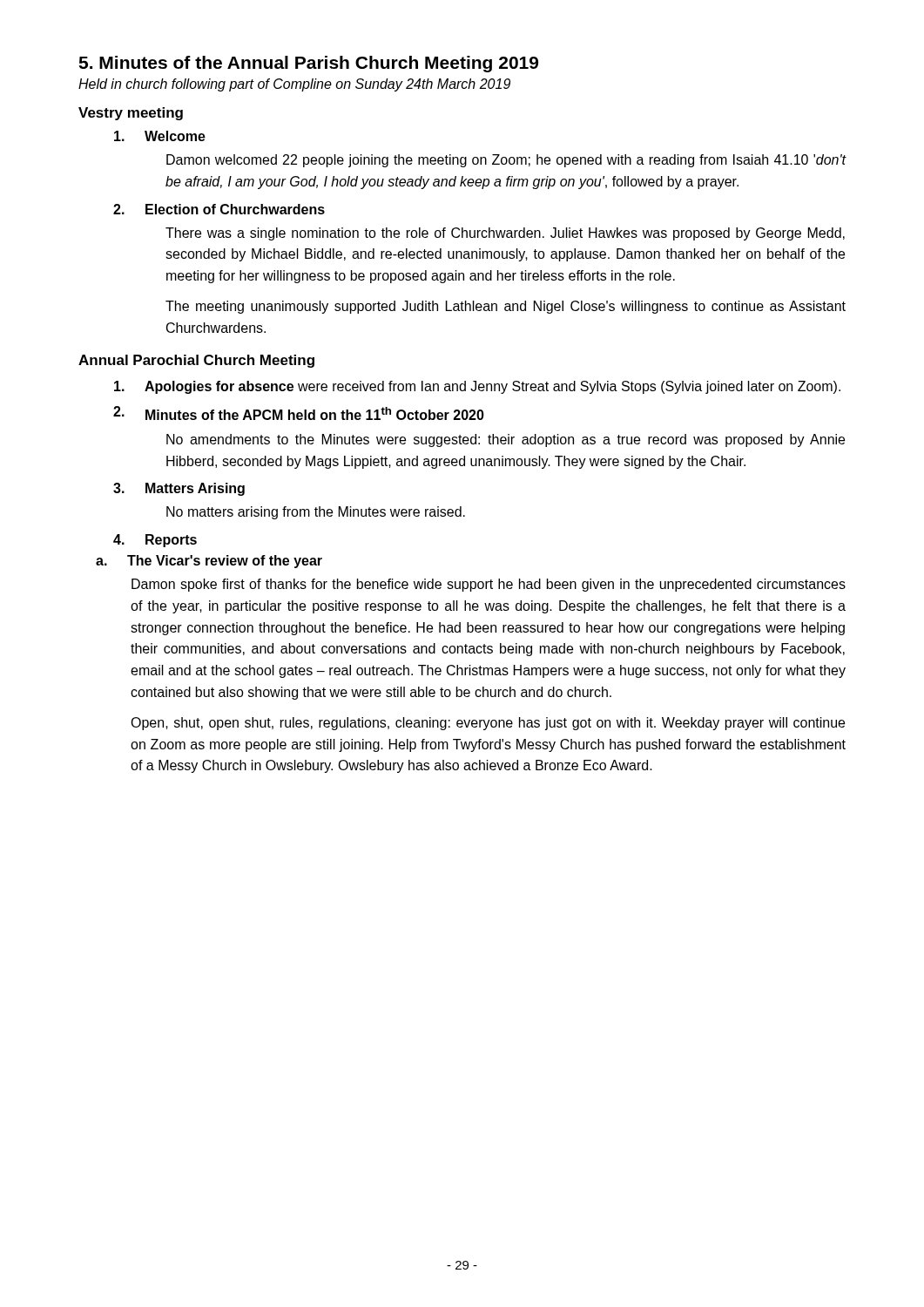Where is the passage that starts "No amendments to the Minutes were suggested: their"?
The height and width of the screenshot is (1307, 924).
506,450
